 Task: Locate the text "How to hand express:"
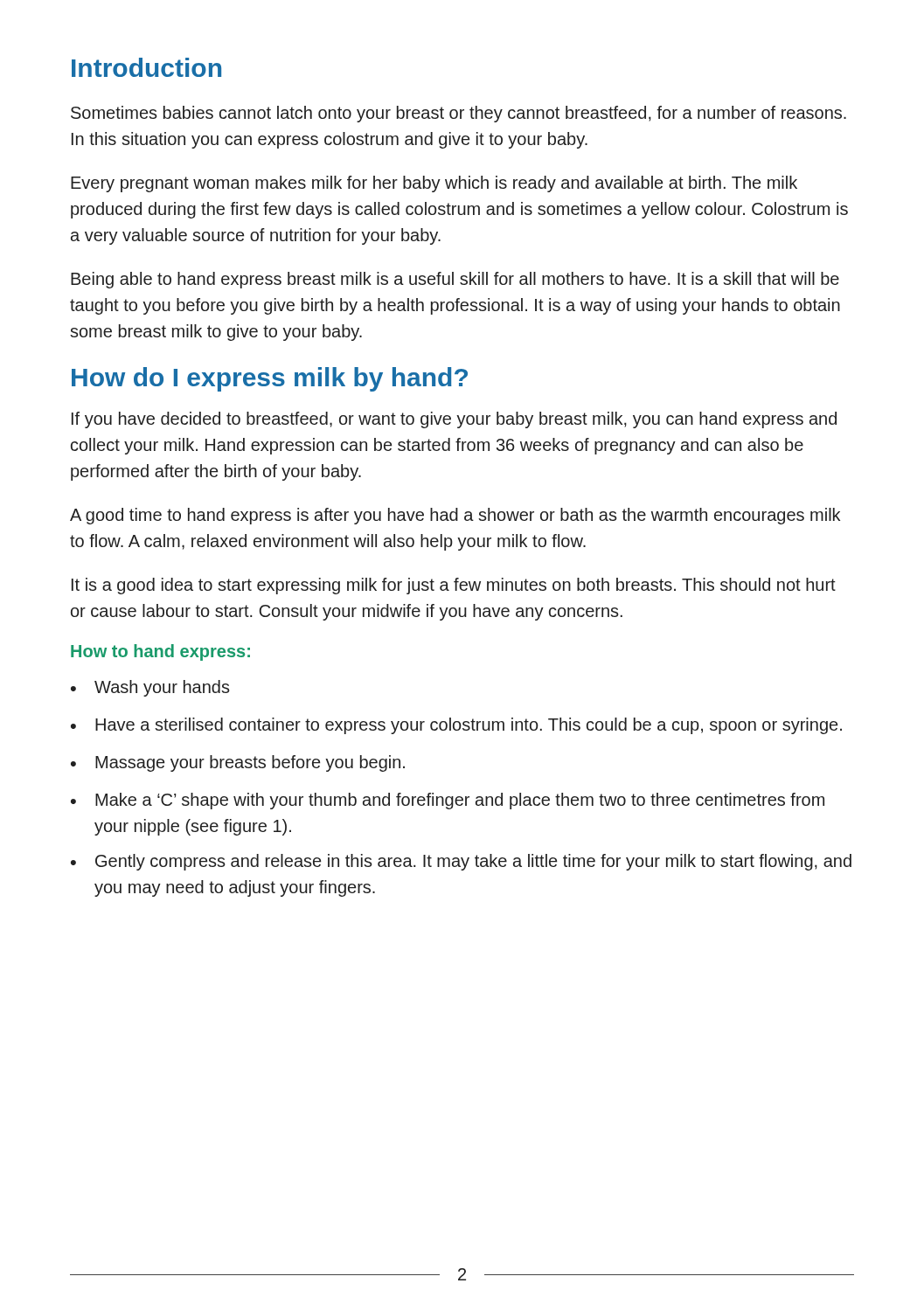click(x=161, y=651)
